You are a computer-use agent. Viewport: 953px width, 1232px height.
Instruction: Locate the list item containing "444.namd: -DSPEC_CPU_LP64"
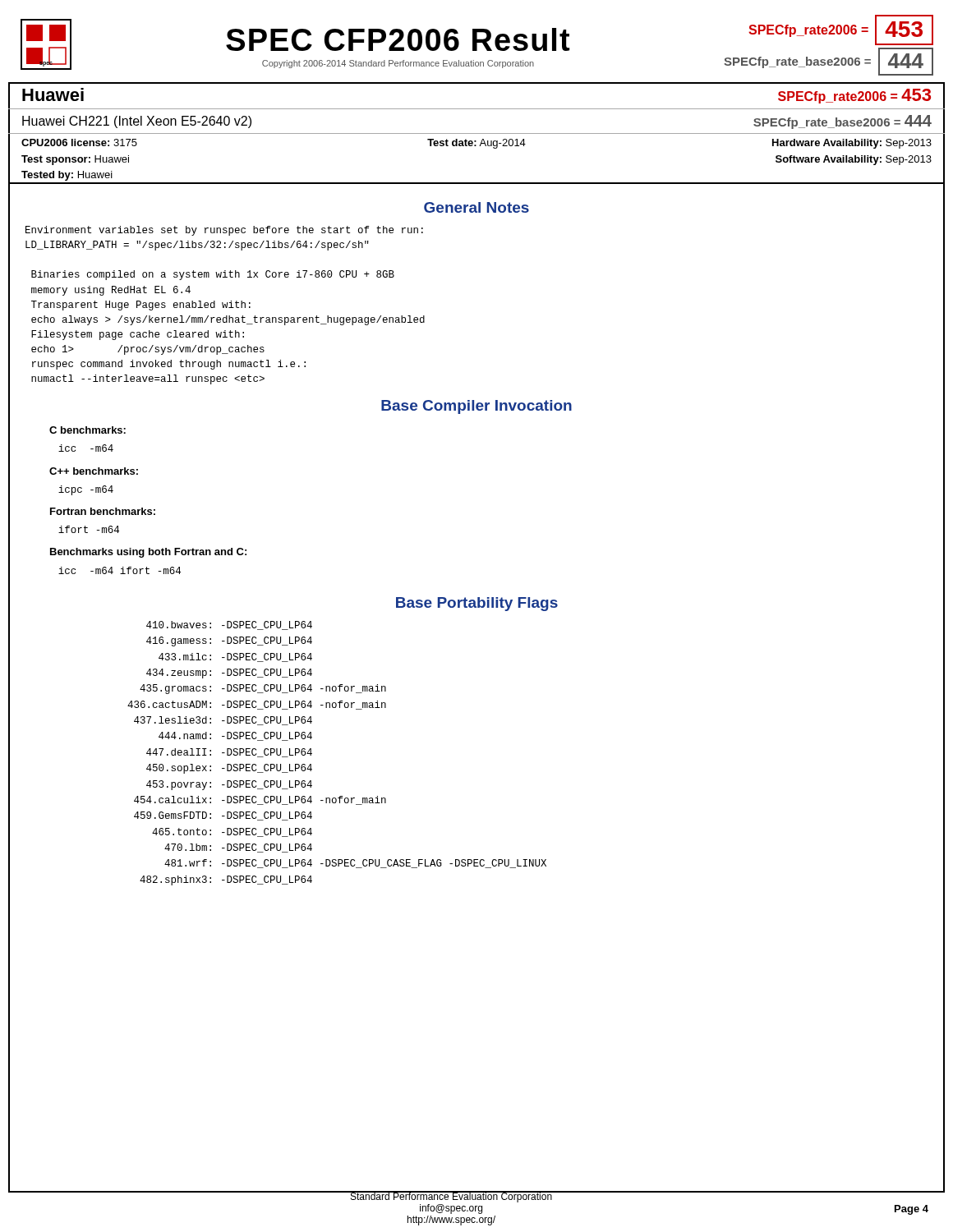coord(177,738)
